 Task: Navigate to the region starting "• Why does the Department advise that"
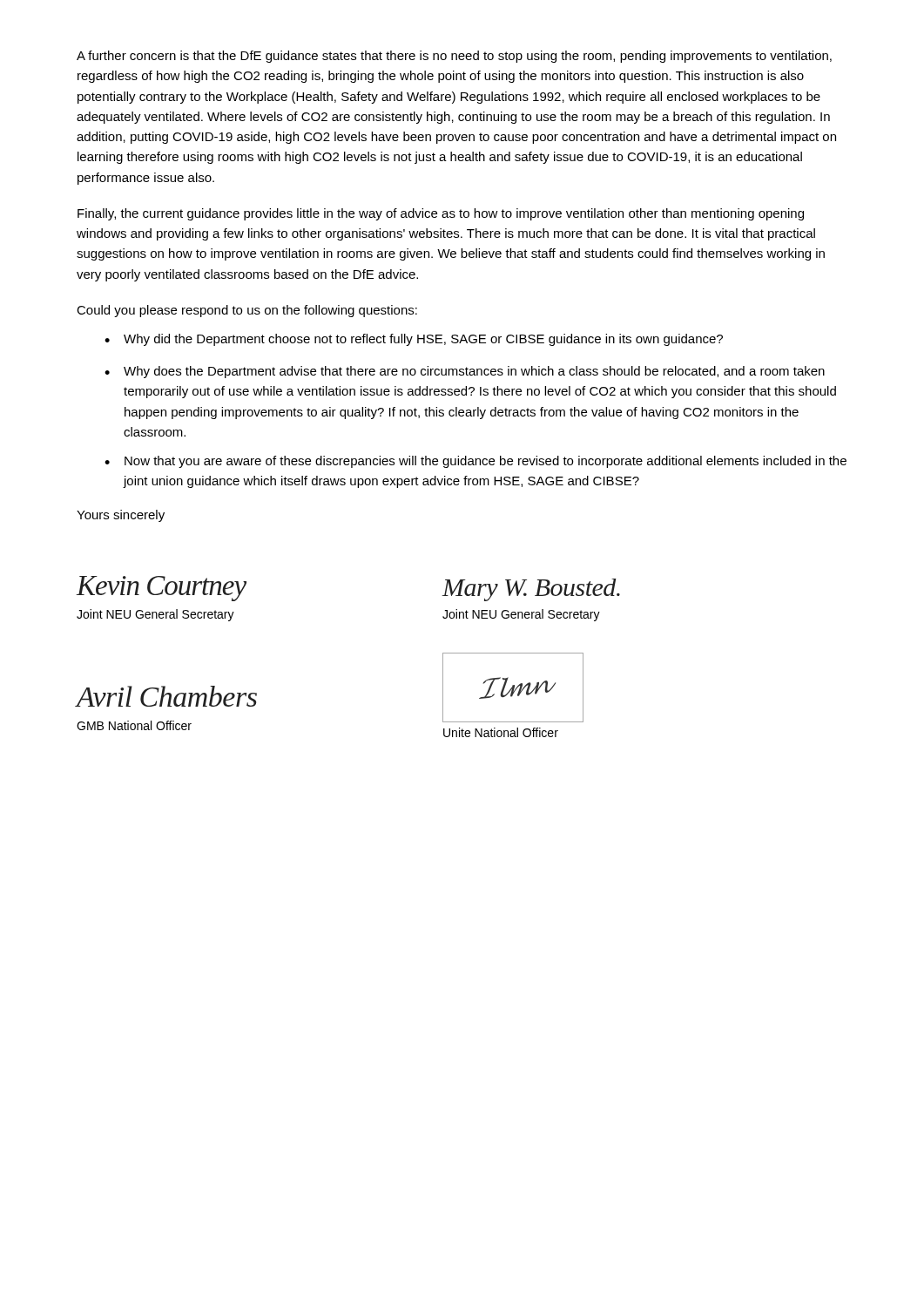coord(476,401)
